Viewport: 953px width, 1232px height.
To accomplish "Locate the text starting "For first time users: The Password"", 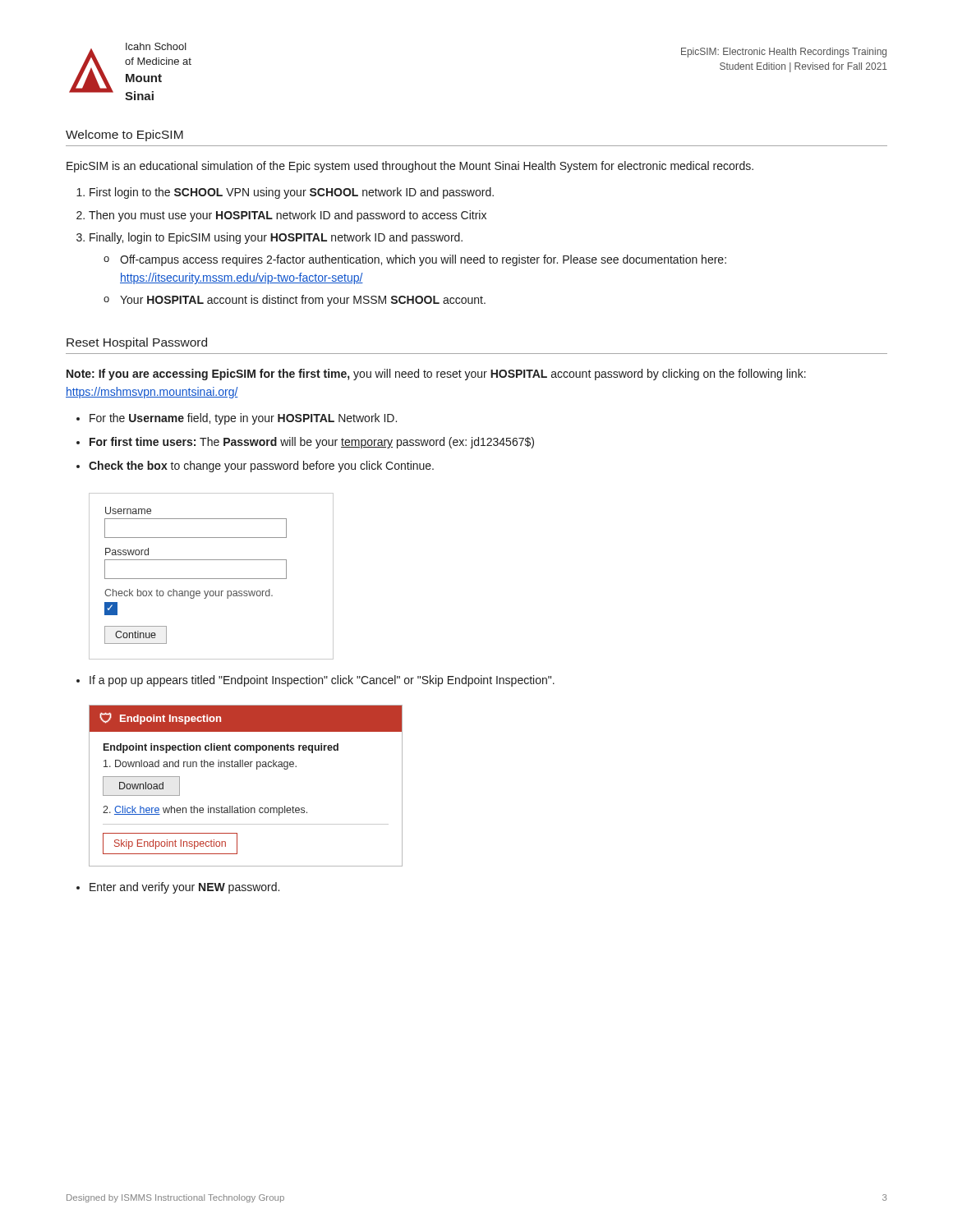I will [312, 442].
